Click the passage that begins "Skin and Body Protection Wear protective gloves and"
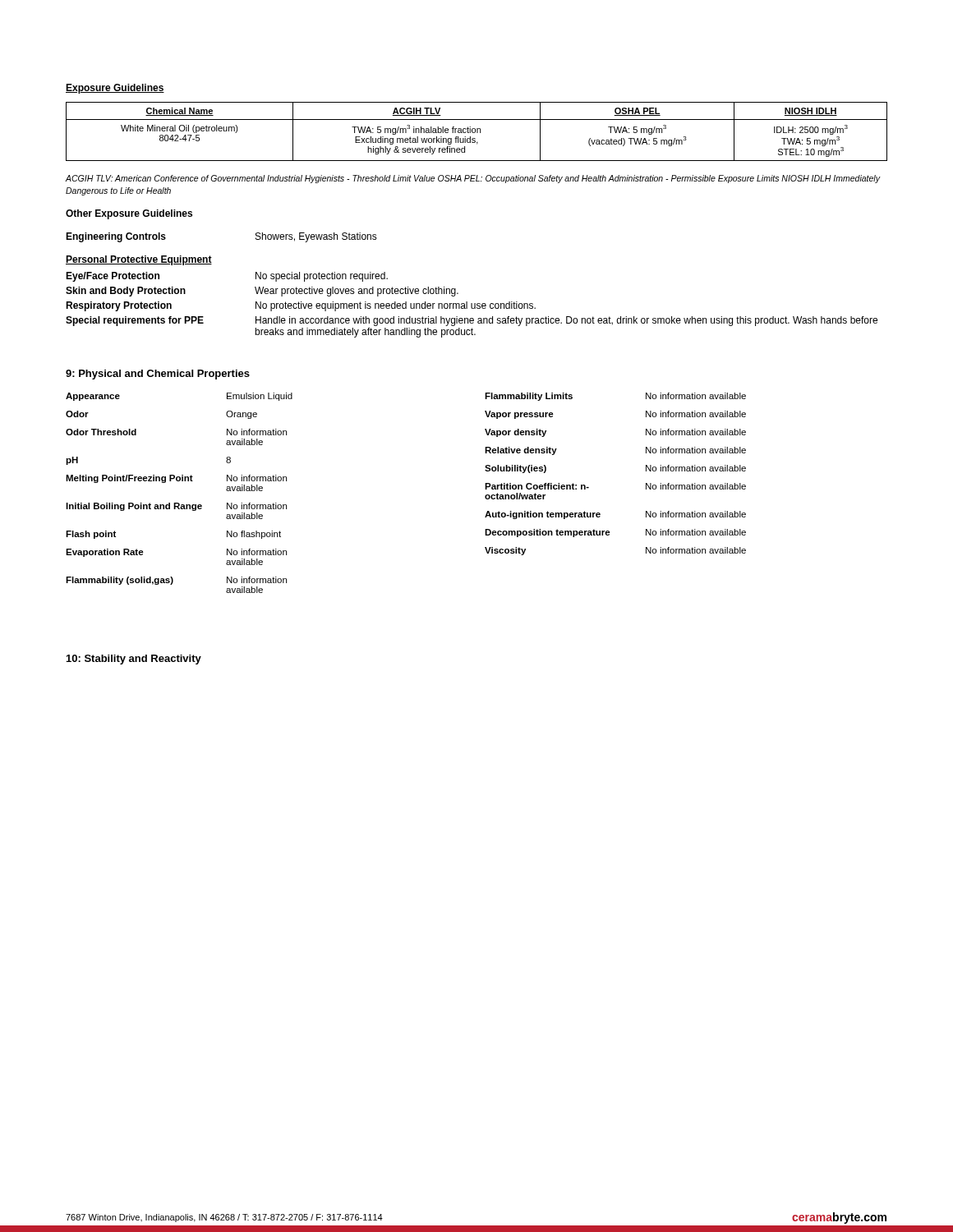The width and height of the screenshot is (953, 1232). tap(262, 292)
